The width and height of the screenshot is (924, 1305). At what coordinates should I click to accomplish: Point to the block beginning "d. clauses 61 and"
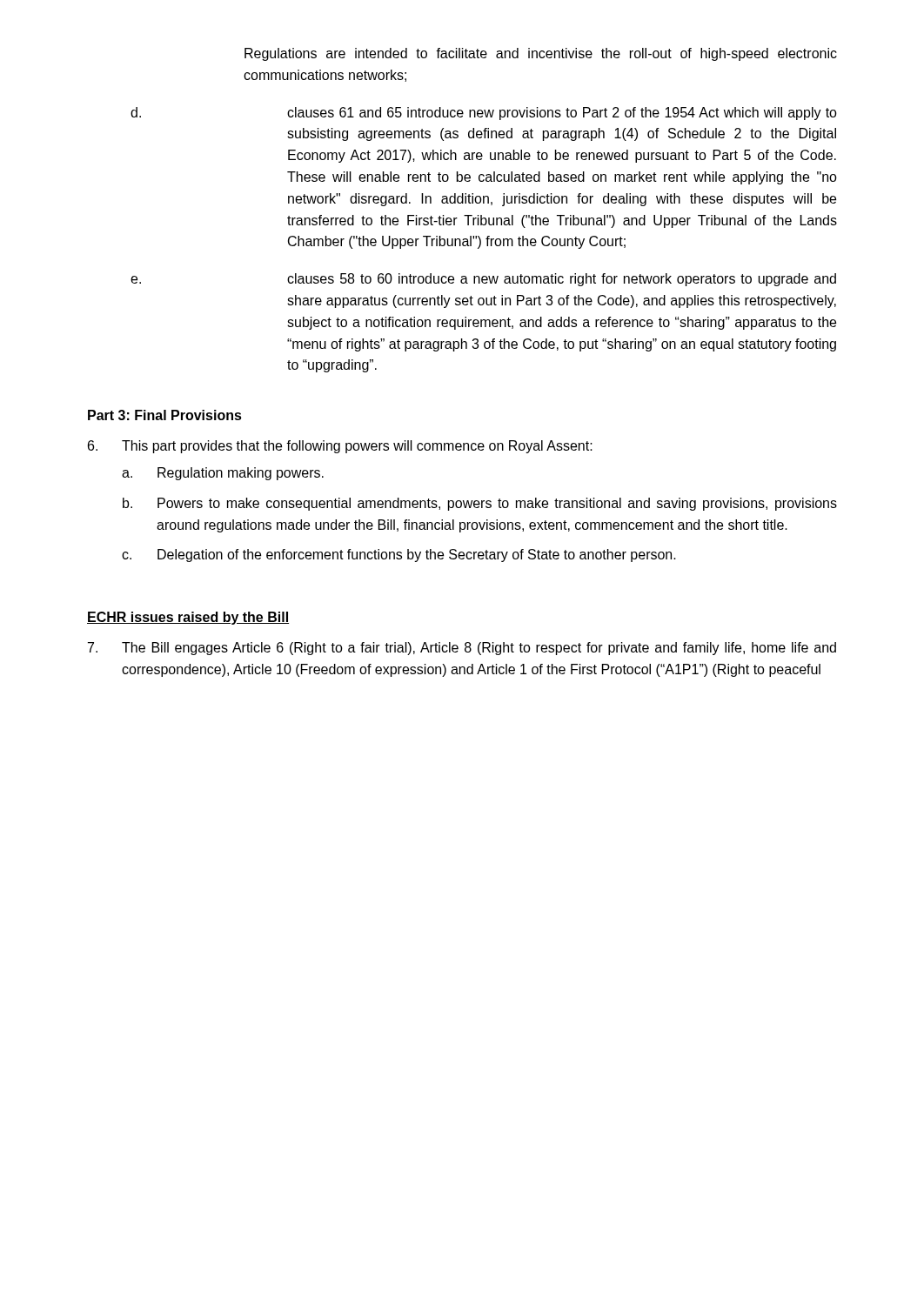coord(462,178)
